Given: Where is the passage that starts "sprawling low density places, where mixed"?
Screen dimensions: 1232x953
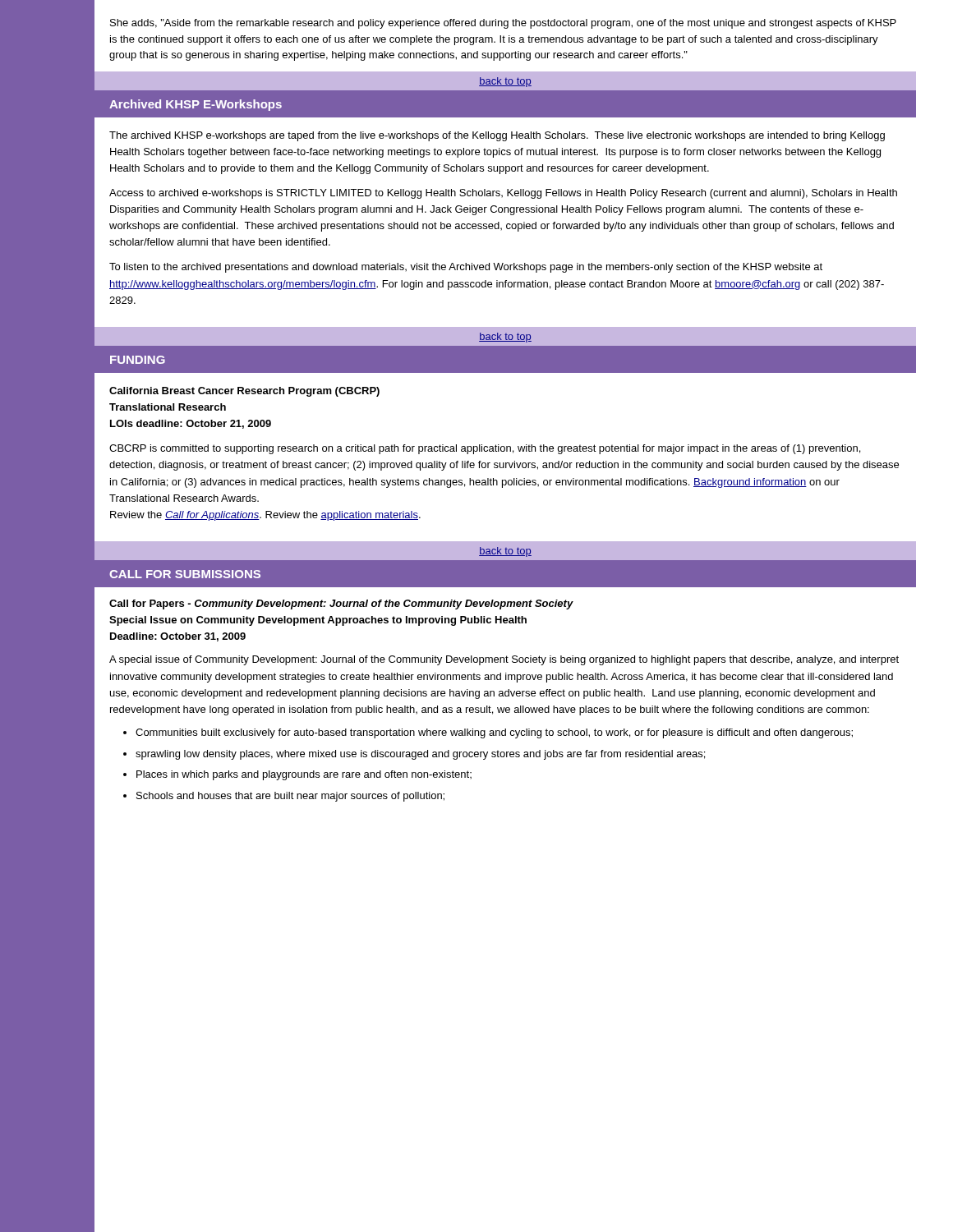Looking at the screenshot, I should click(x=505, y=753).
